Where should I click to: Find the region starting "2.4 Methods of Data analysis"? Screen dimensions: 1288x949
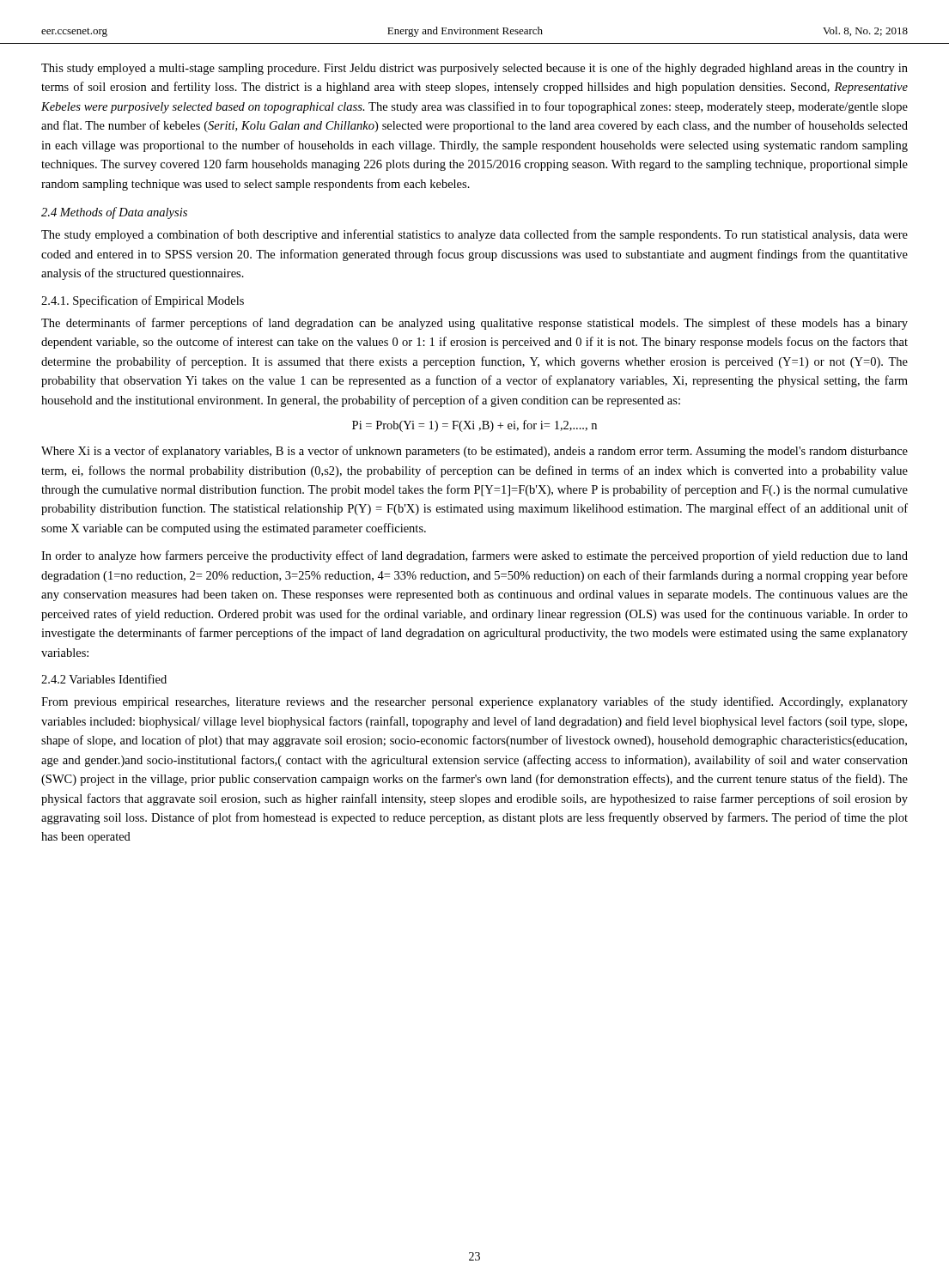[114, 212]
